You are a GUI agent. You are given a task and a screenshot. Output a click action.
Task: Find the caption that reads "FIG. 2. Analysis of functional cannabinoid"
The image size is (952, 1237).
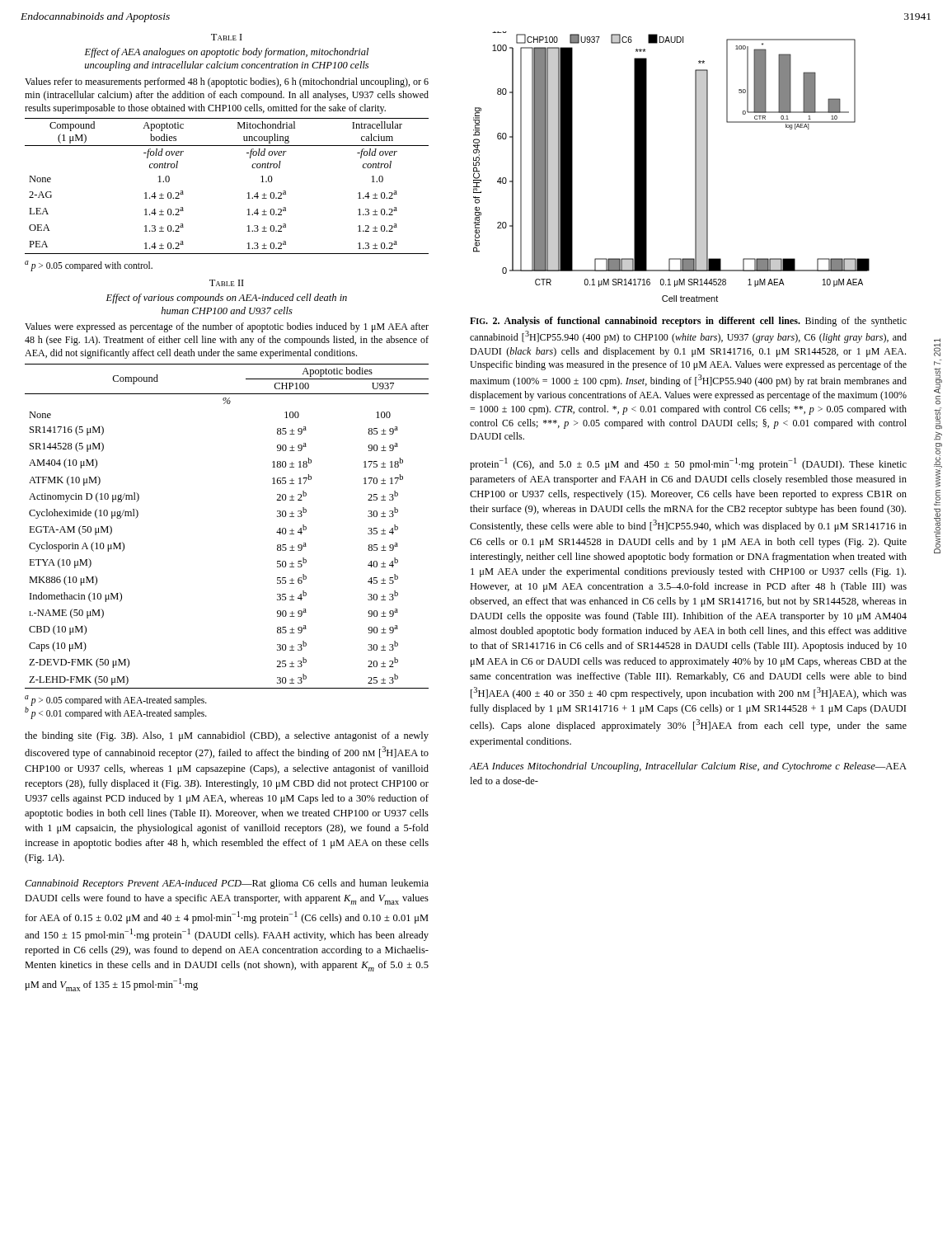[x=688, y=379]
